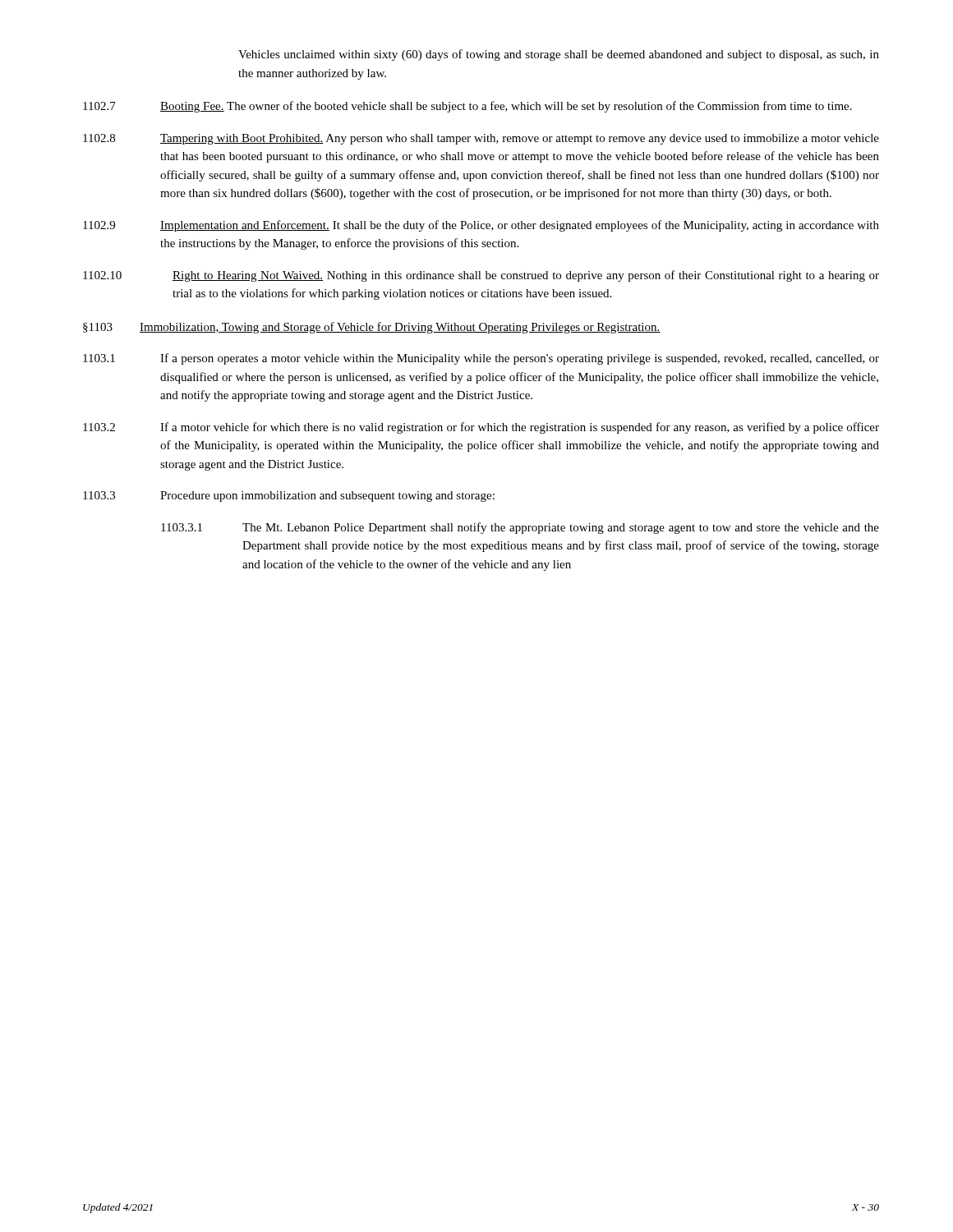This screenshot has width=953, height=1232.
Task: Find the block starting "§1103 Immobilization, Towing and Storage"
Action: click(481, 327)
